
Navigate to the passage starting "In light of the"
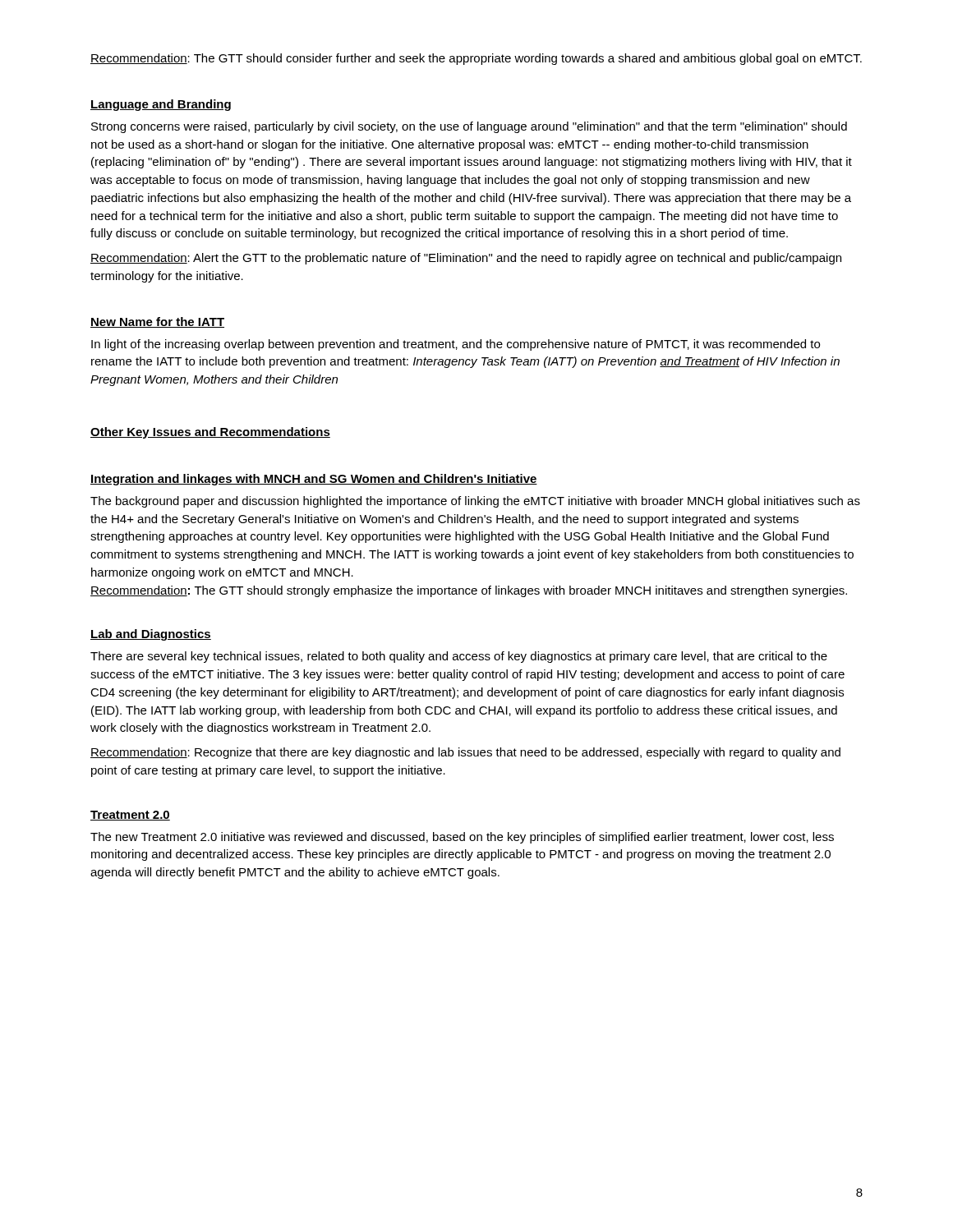476,362
